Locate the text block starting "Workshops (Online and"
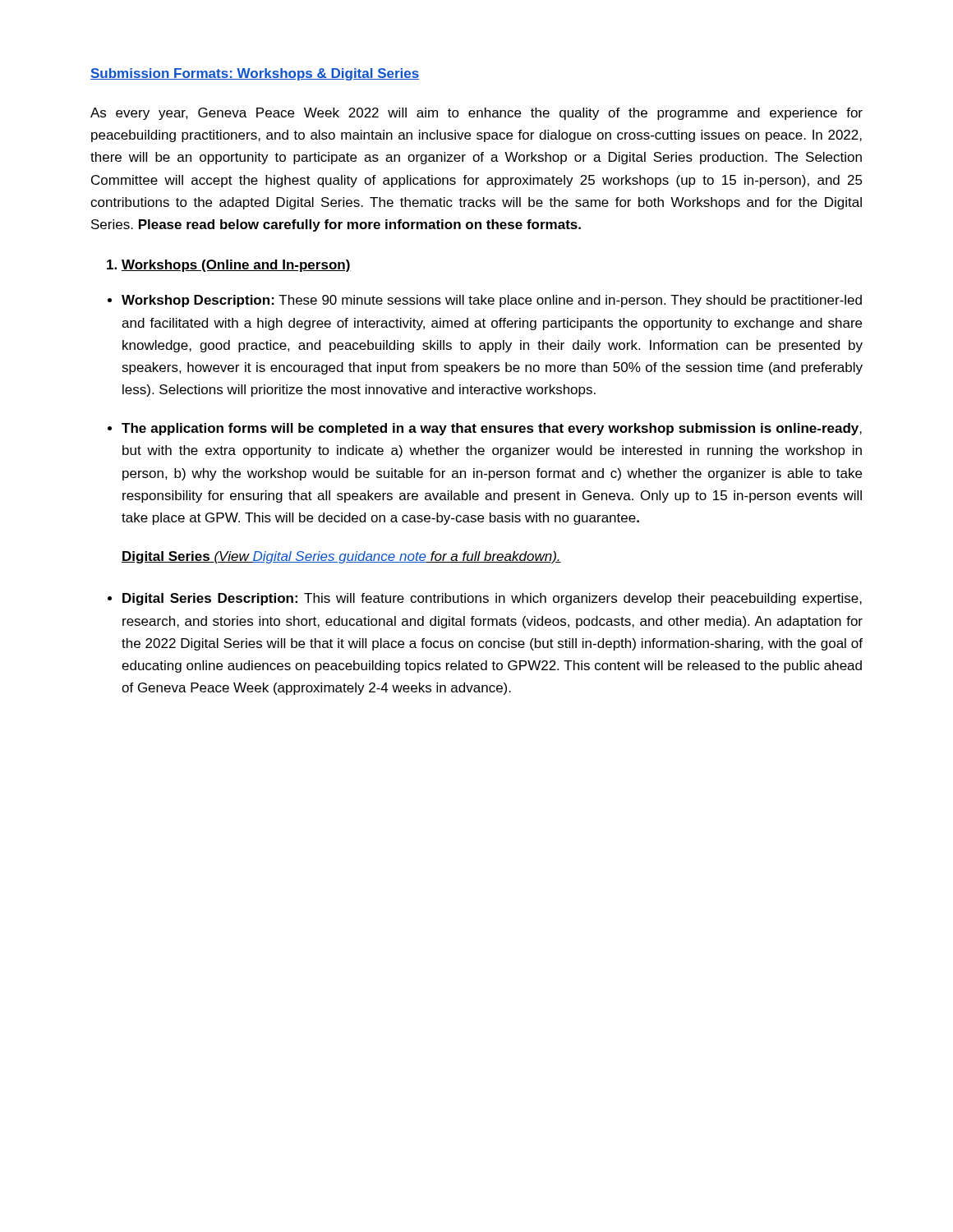The width and height of the screenshot is (953, 1232). 236,265
